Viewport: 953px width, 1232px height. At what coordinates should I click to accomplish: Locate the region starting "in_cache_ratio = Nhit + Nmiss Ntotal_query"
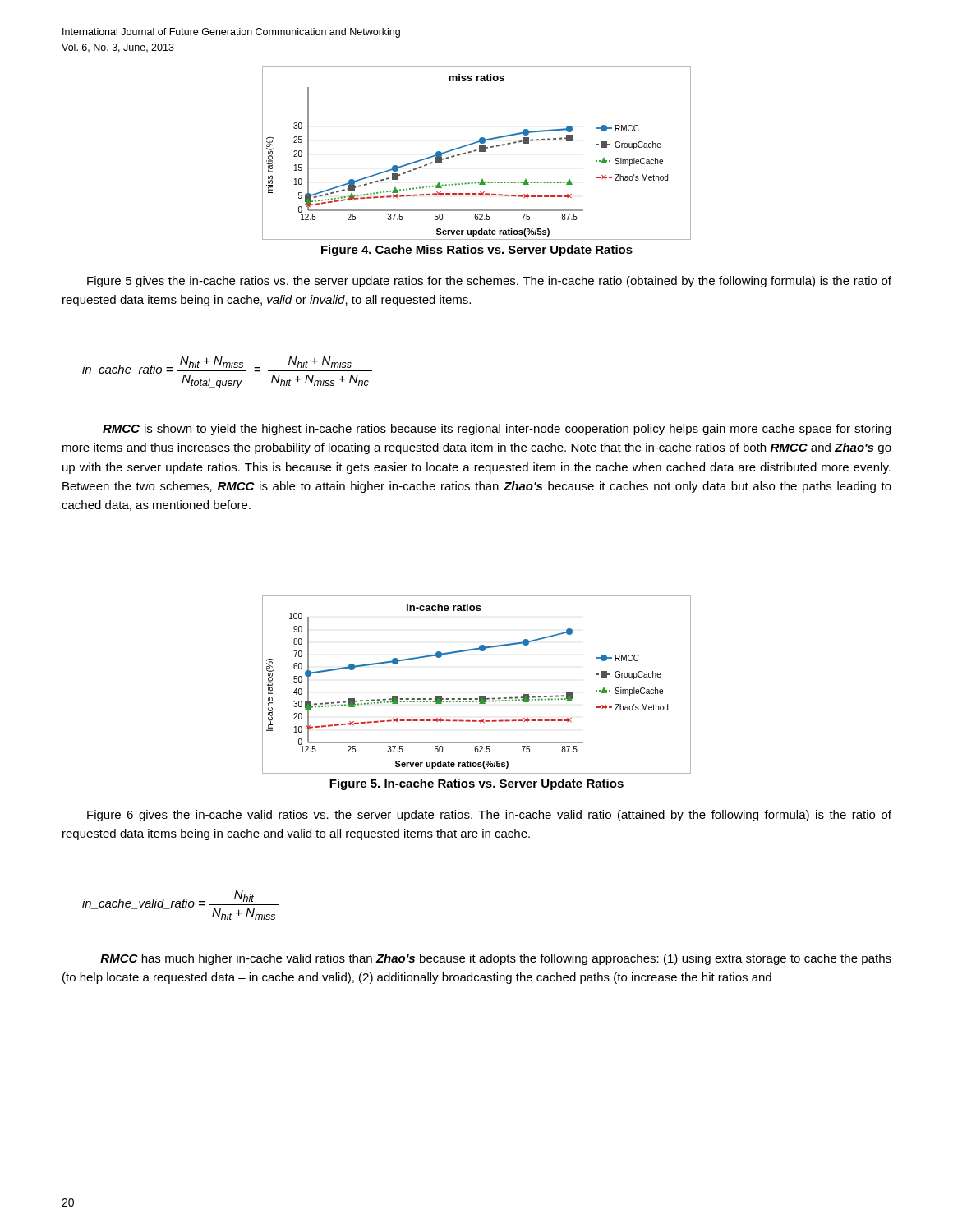[227, 371]
